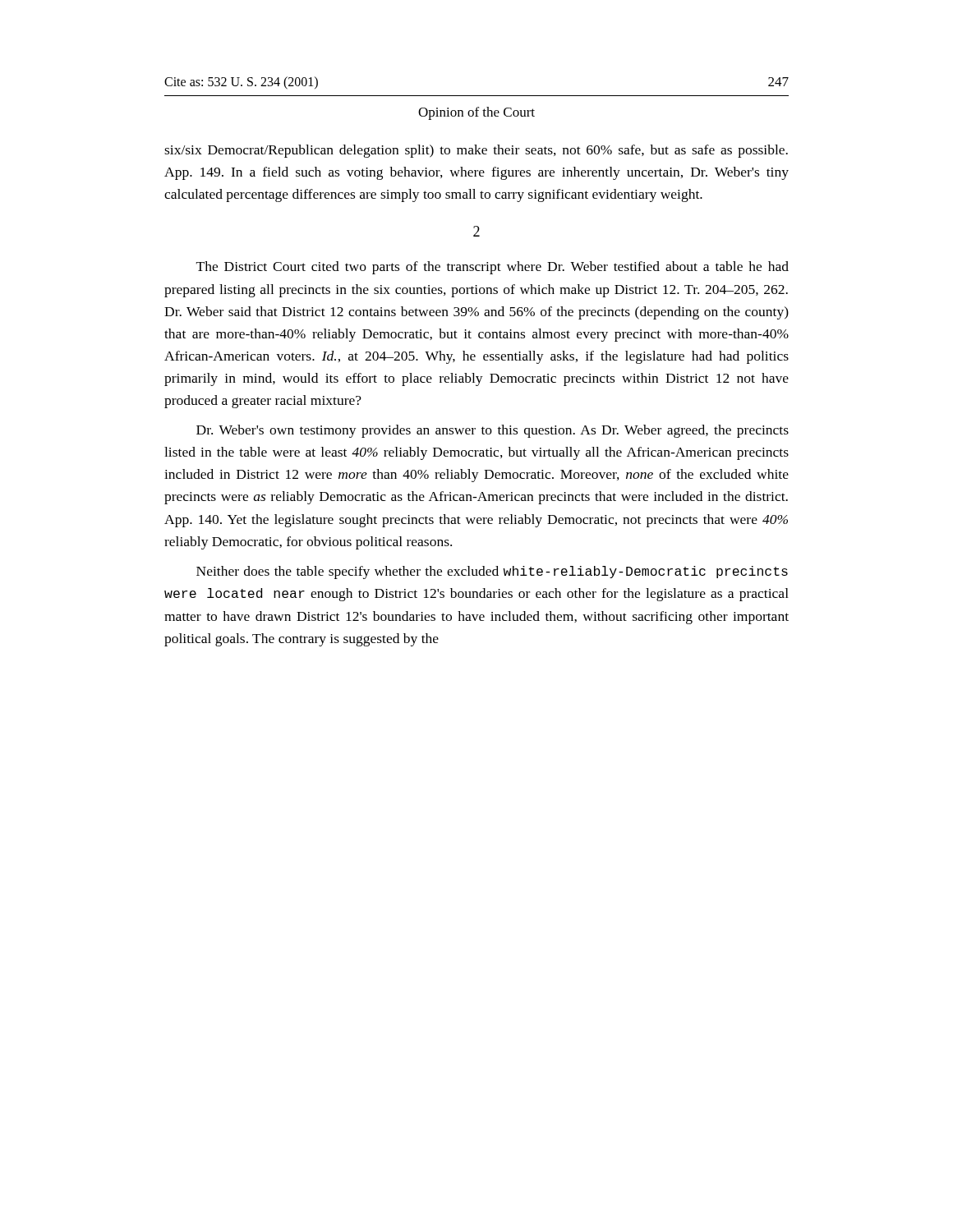Locate the region starting "Neither does the table specify whether"

click(476, 605)
